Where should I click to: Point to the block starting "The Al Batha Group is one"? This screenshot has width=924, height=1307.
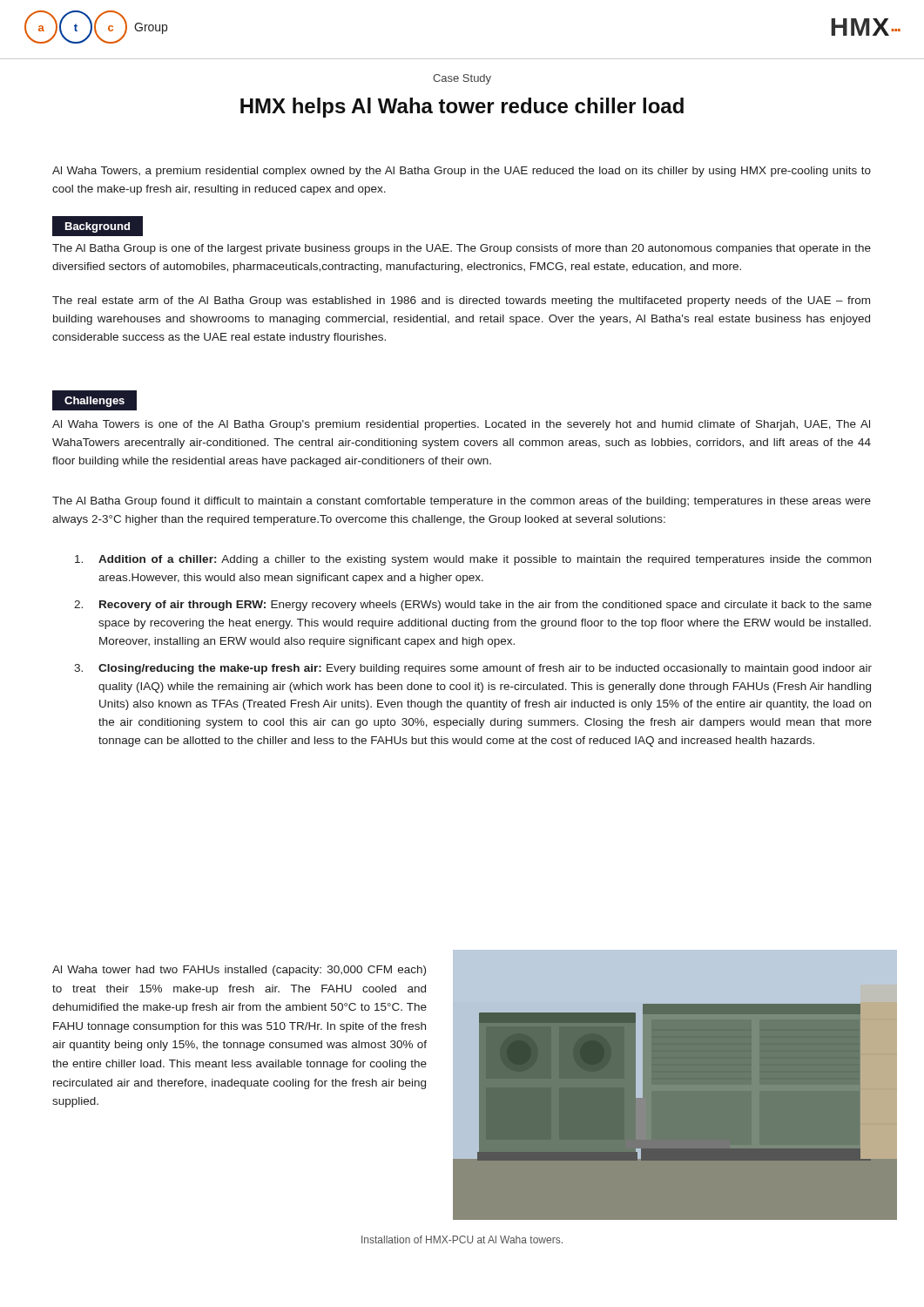tap(462, 257)
